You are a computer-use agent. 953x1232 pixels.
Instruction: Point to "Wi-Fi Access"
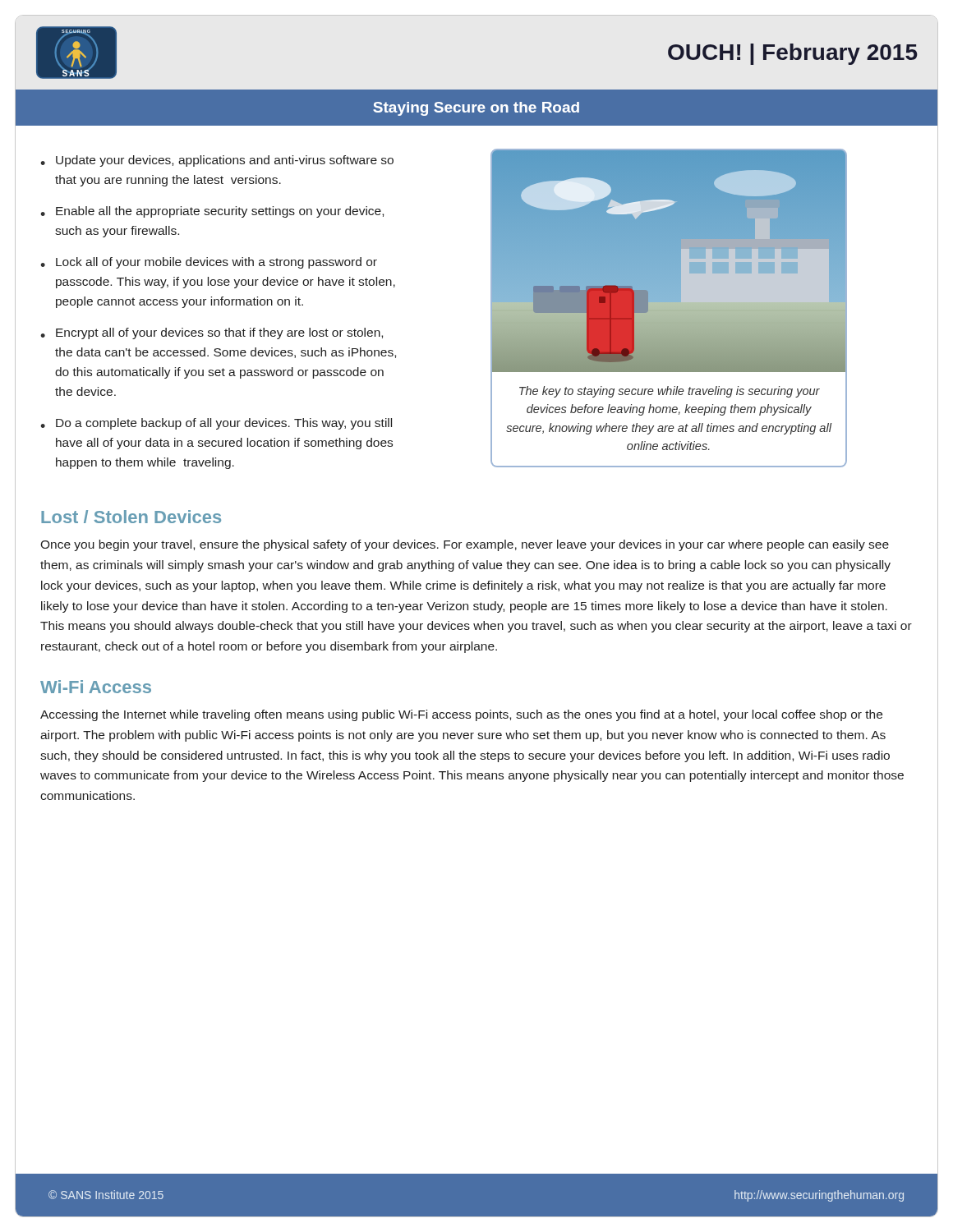[x=96, y=687]
